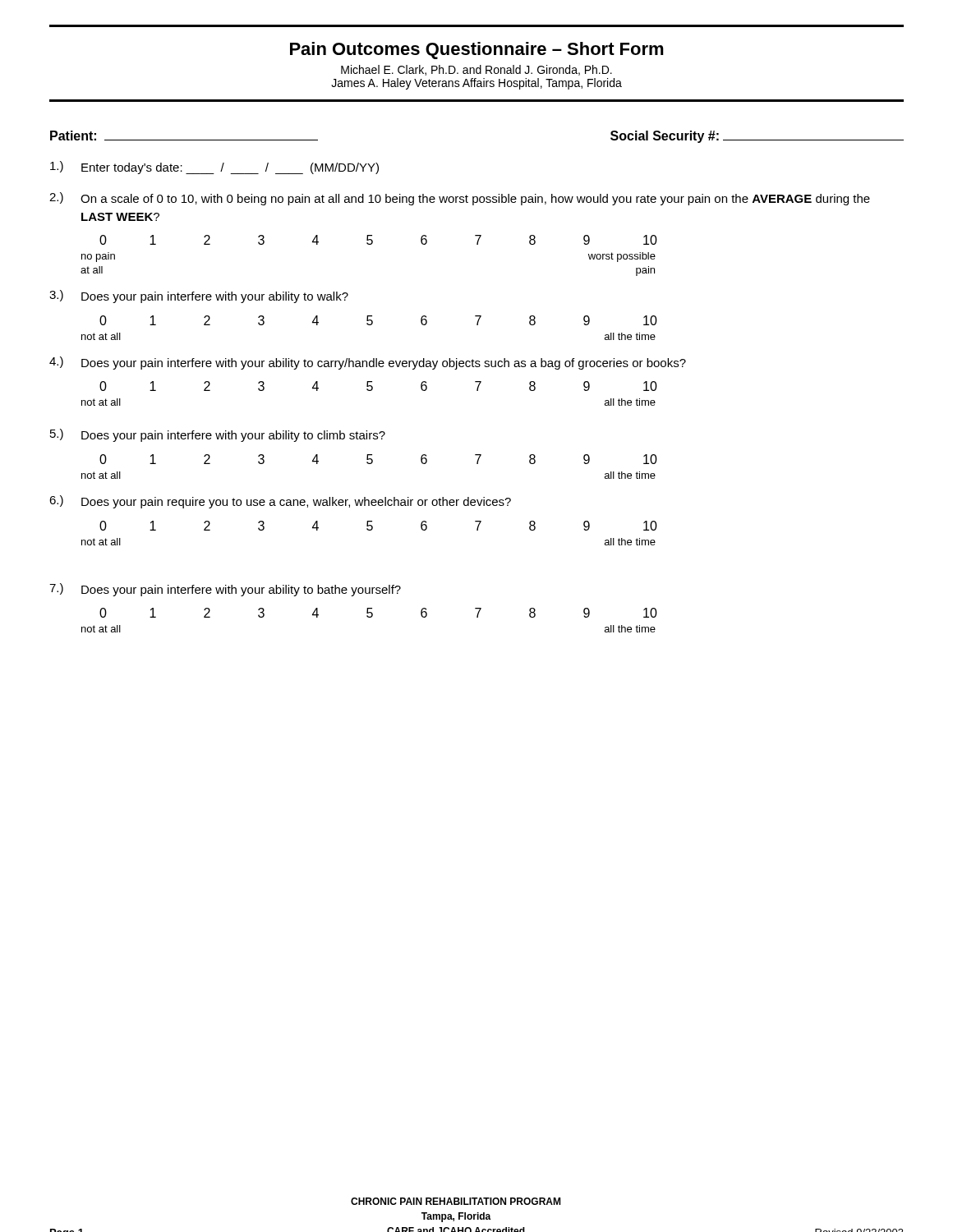Find the region starting "2.) On a scale of 0"
The image size is (953, 1232).
click(x=476, y=234)
